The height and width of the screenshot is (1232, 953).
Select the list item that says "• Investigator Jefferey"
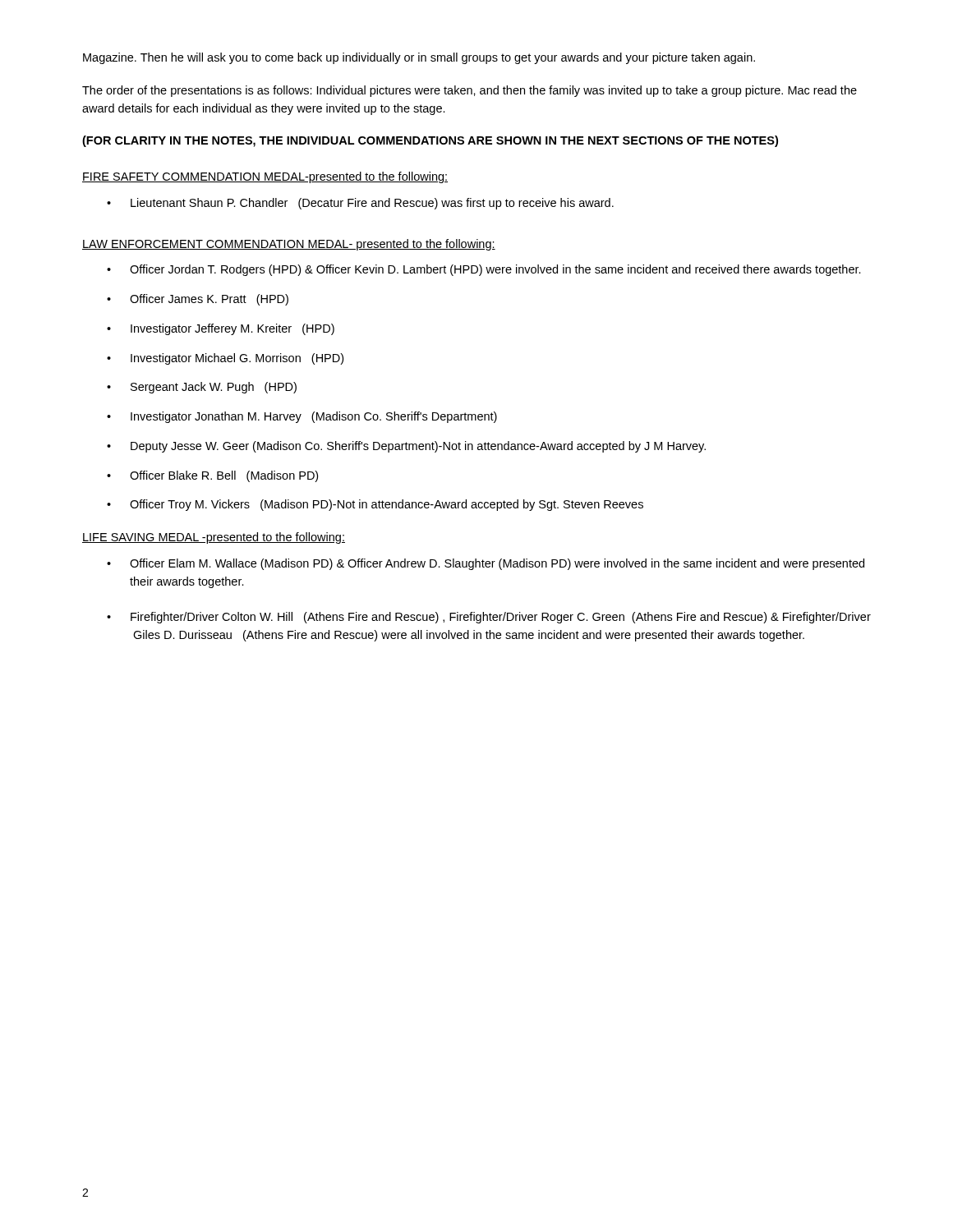pyautogui.click(x=221, y=329)
